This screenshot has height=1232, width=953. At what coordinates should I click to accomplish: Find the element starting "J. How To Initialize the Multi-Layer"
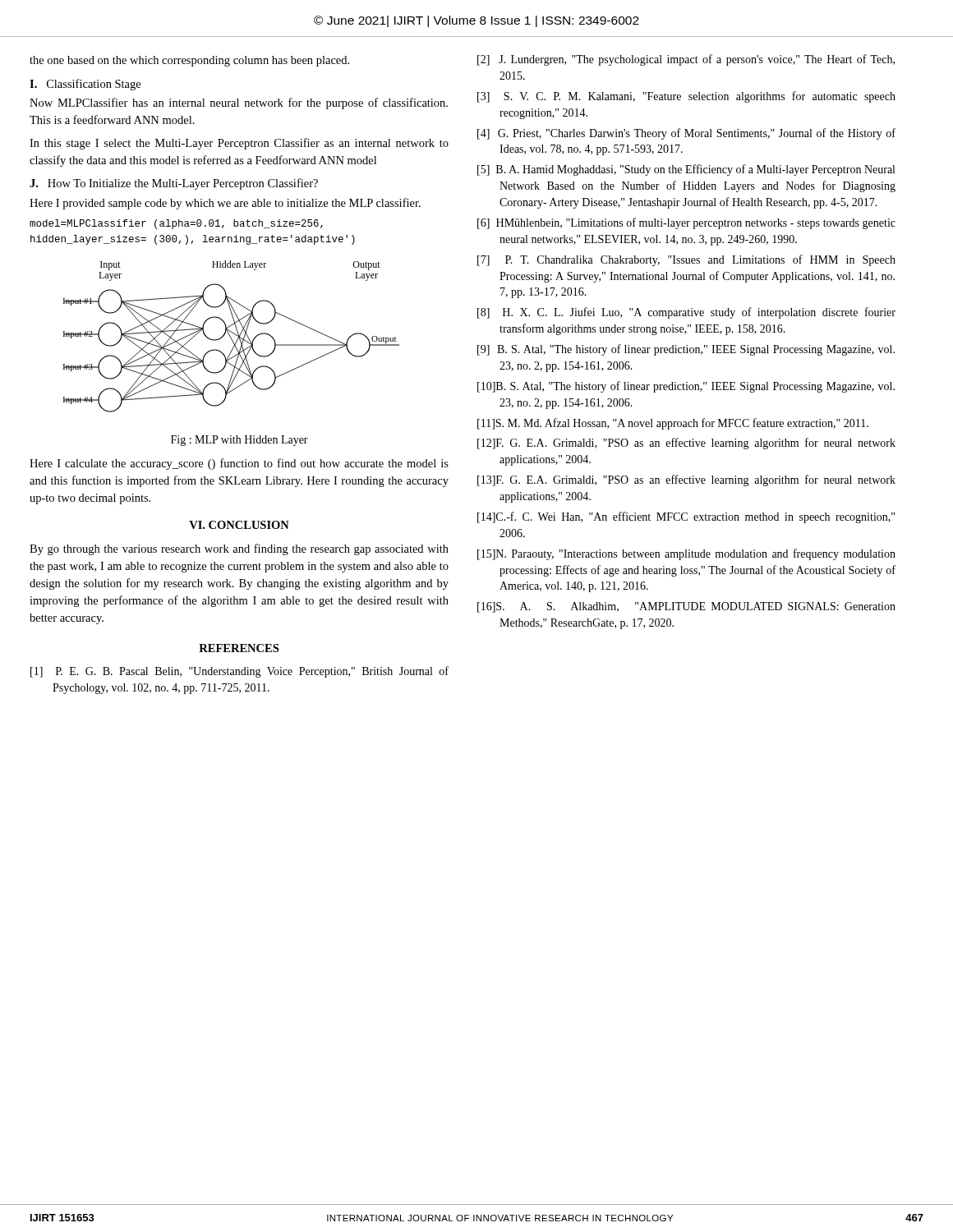click(x=174, y=183)
